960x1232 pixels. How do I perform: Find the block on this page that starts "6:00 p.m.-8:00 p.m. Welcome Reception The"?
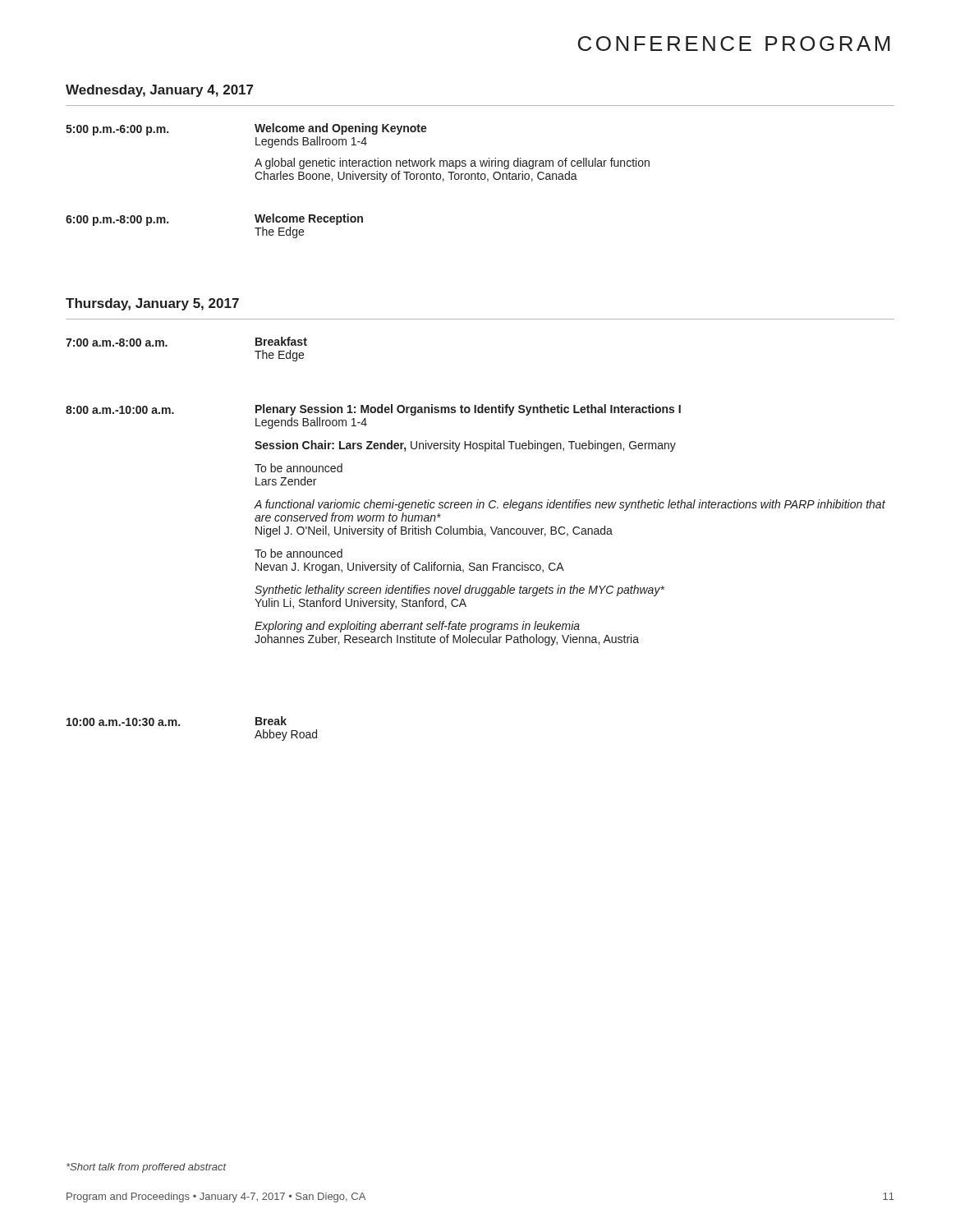click(114, 223)
